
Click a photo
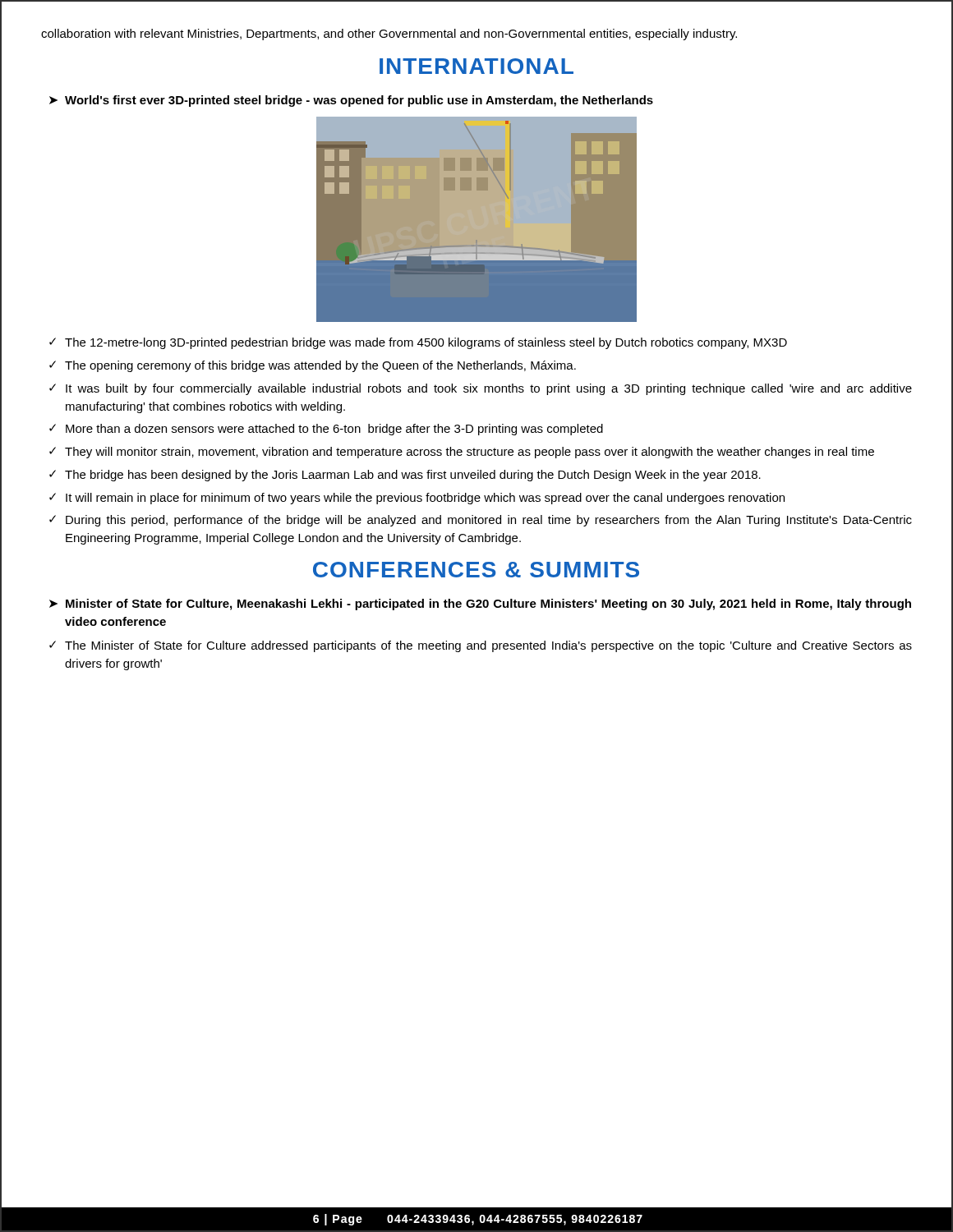[476, 219]
